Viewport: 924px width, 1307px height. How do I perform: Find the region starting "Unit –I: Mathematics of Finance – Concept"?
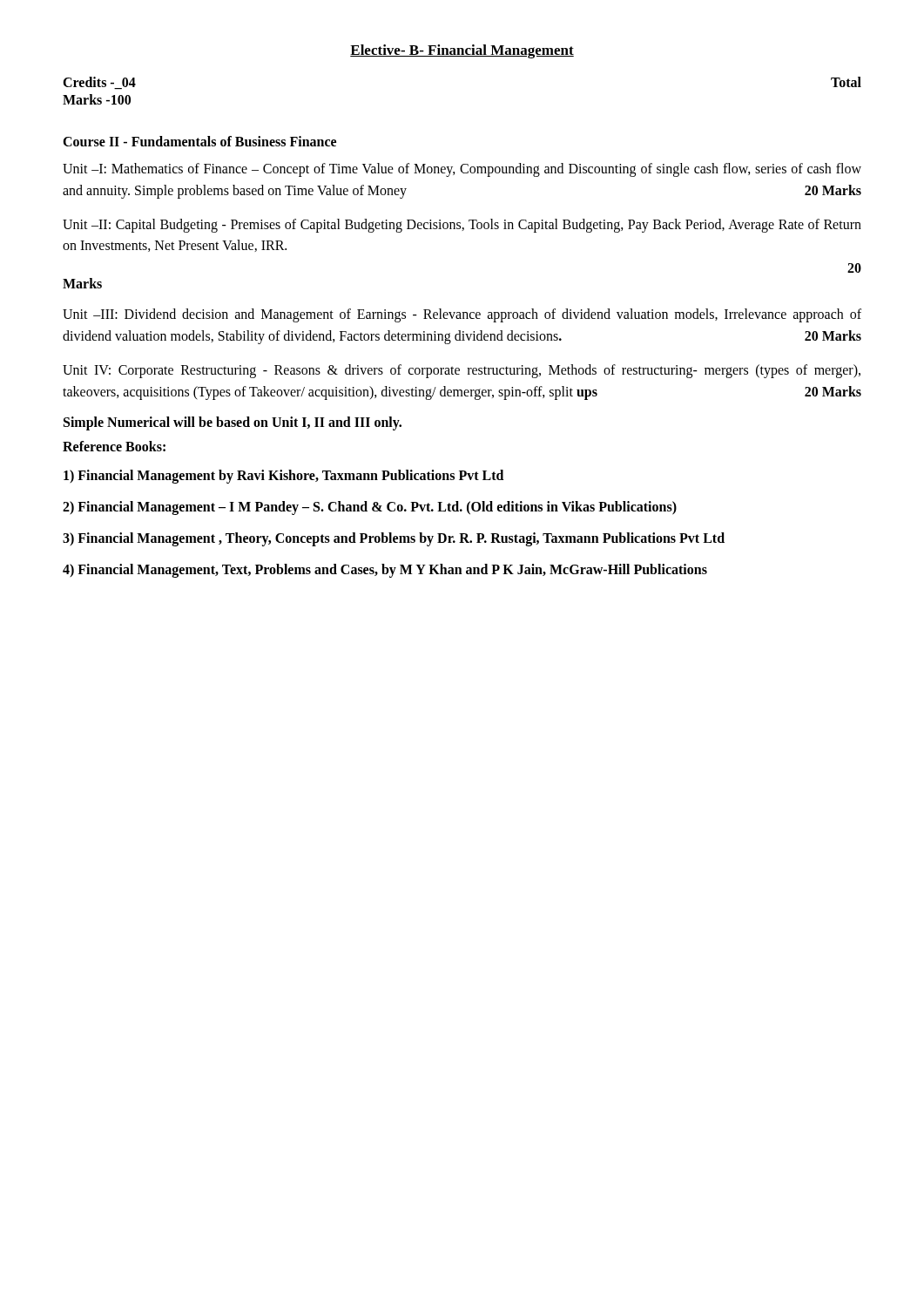[x=462, y=181]
